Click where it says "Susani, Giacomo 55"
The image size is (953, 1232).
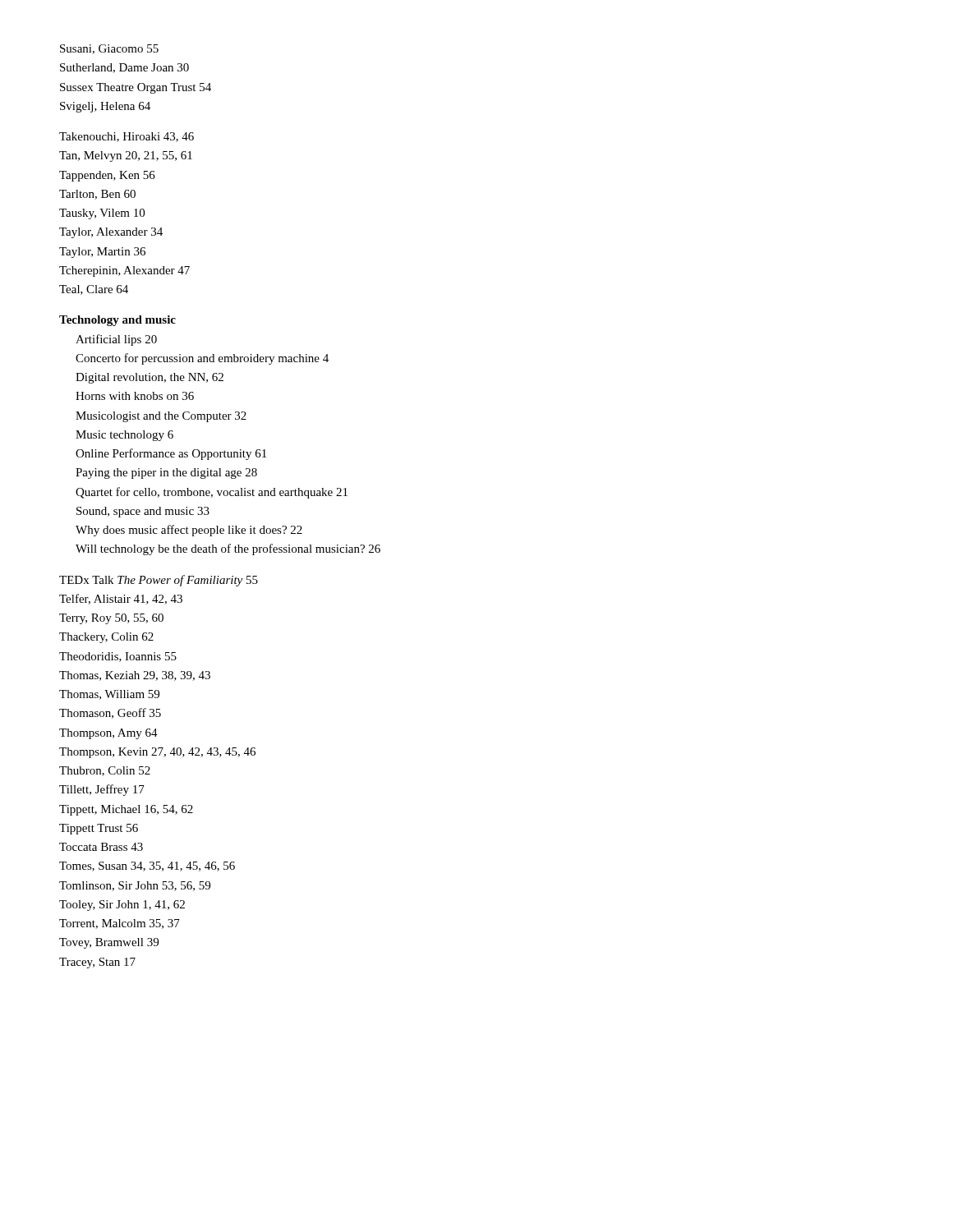109,48
